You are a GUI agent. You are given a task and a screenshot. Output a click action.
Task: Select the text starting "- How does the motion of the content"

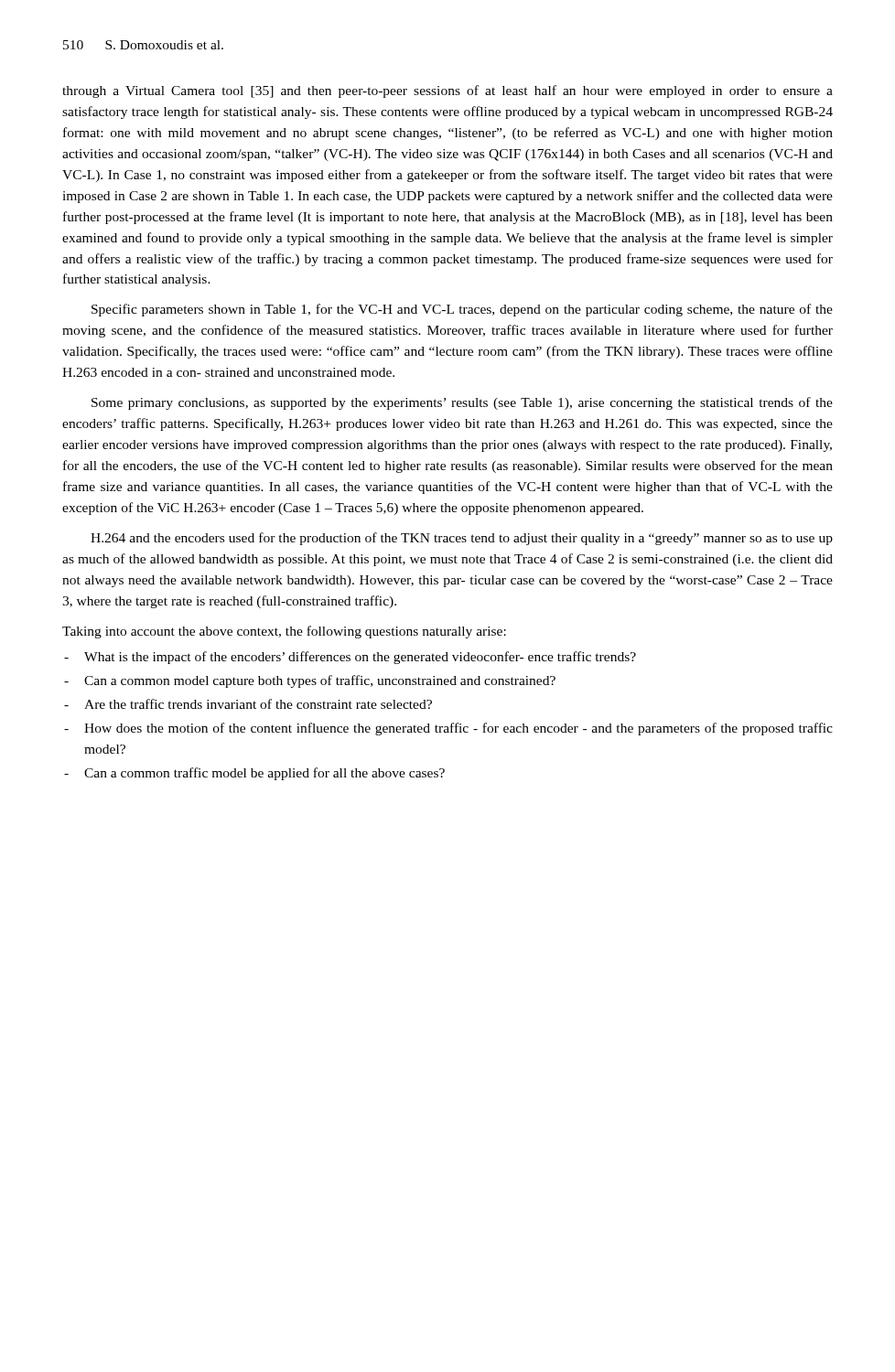tap(448, 739)
